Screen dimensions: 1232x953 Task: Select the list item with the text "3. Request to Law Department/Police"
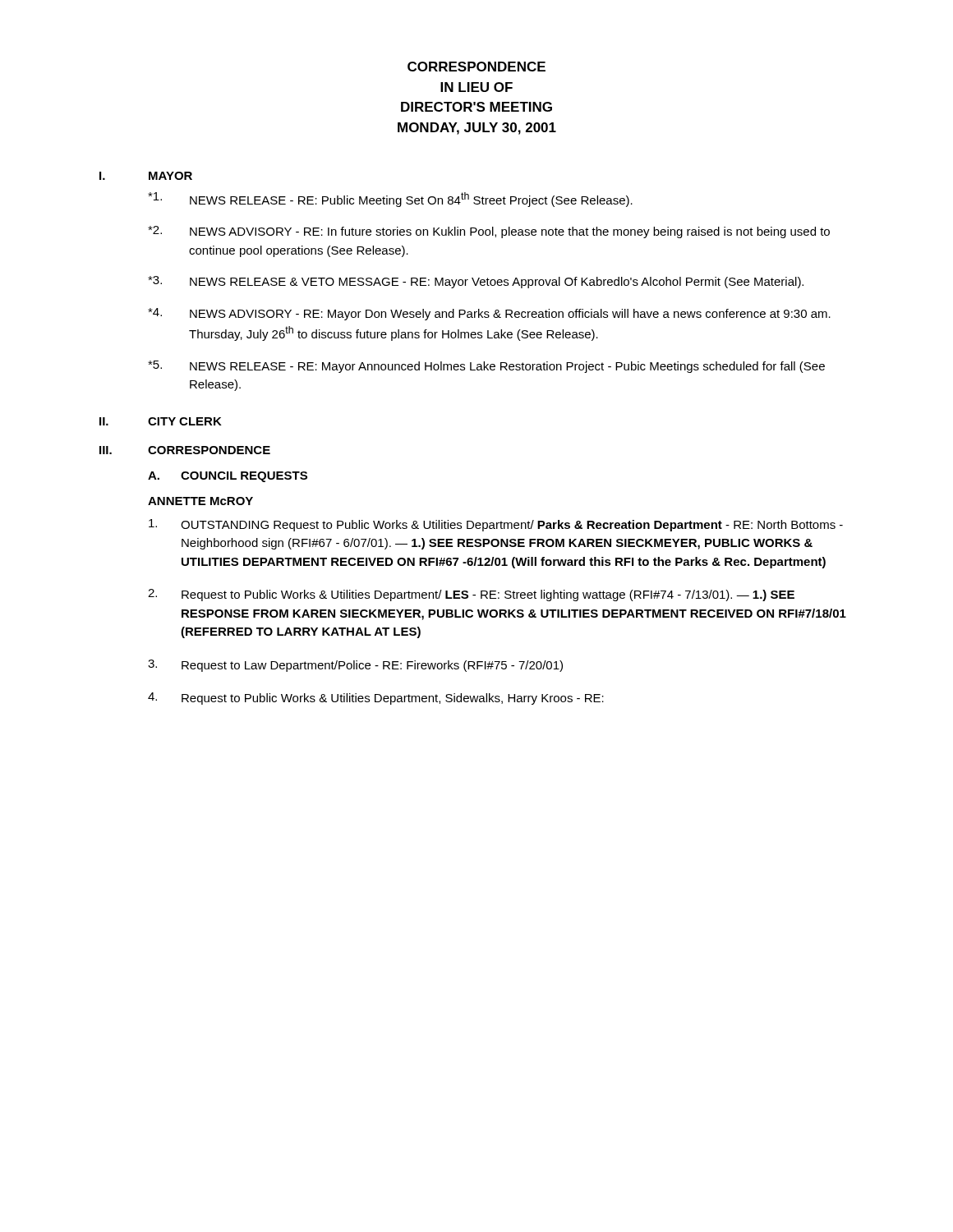pyautogui.click(x=356, y=665)
